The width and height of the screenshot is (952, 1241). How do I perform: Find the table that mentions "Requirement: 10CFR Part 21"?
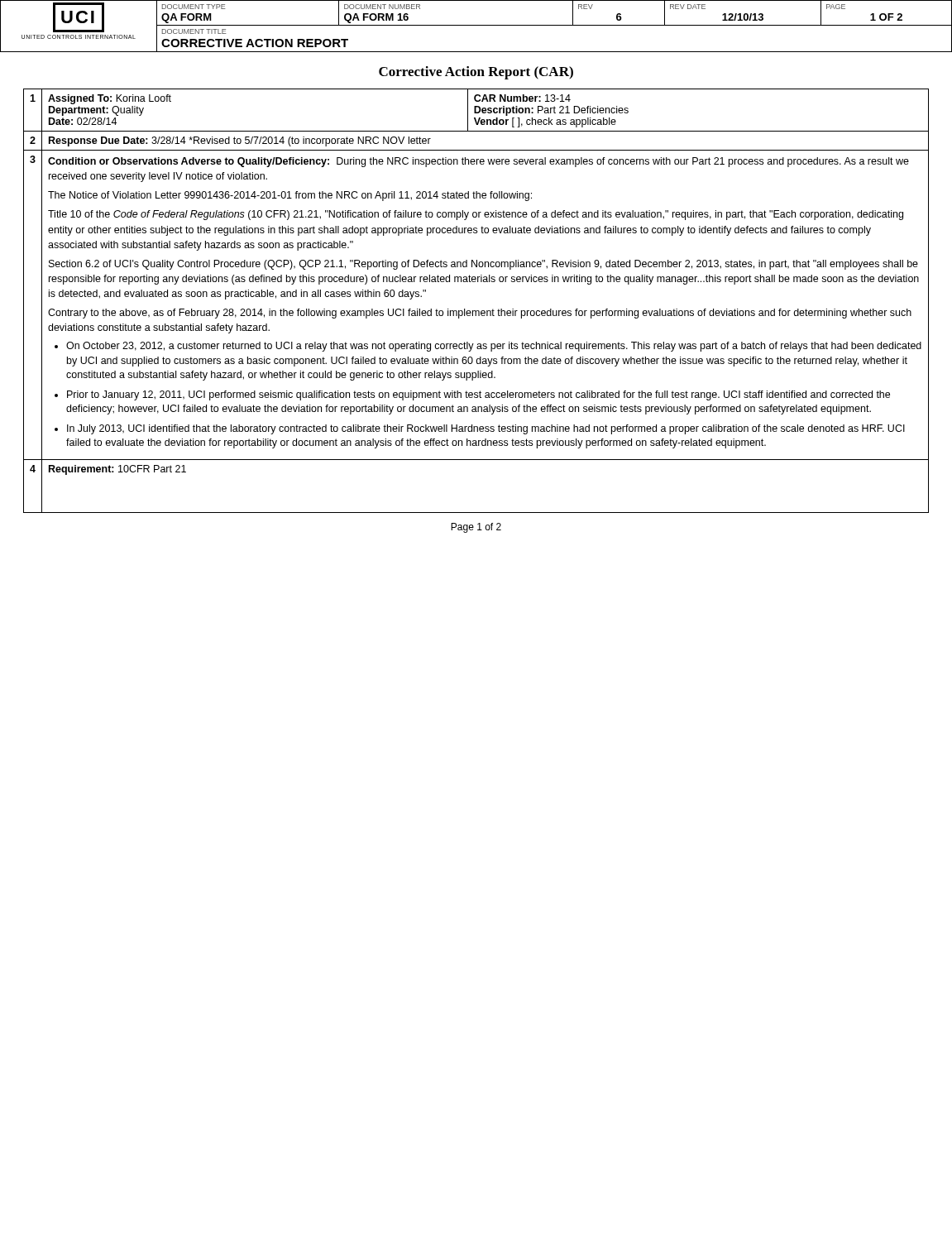point(476,301)
